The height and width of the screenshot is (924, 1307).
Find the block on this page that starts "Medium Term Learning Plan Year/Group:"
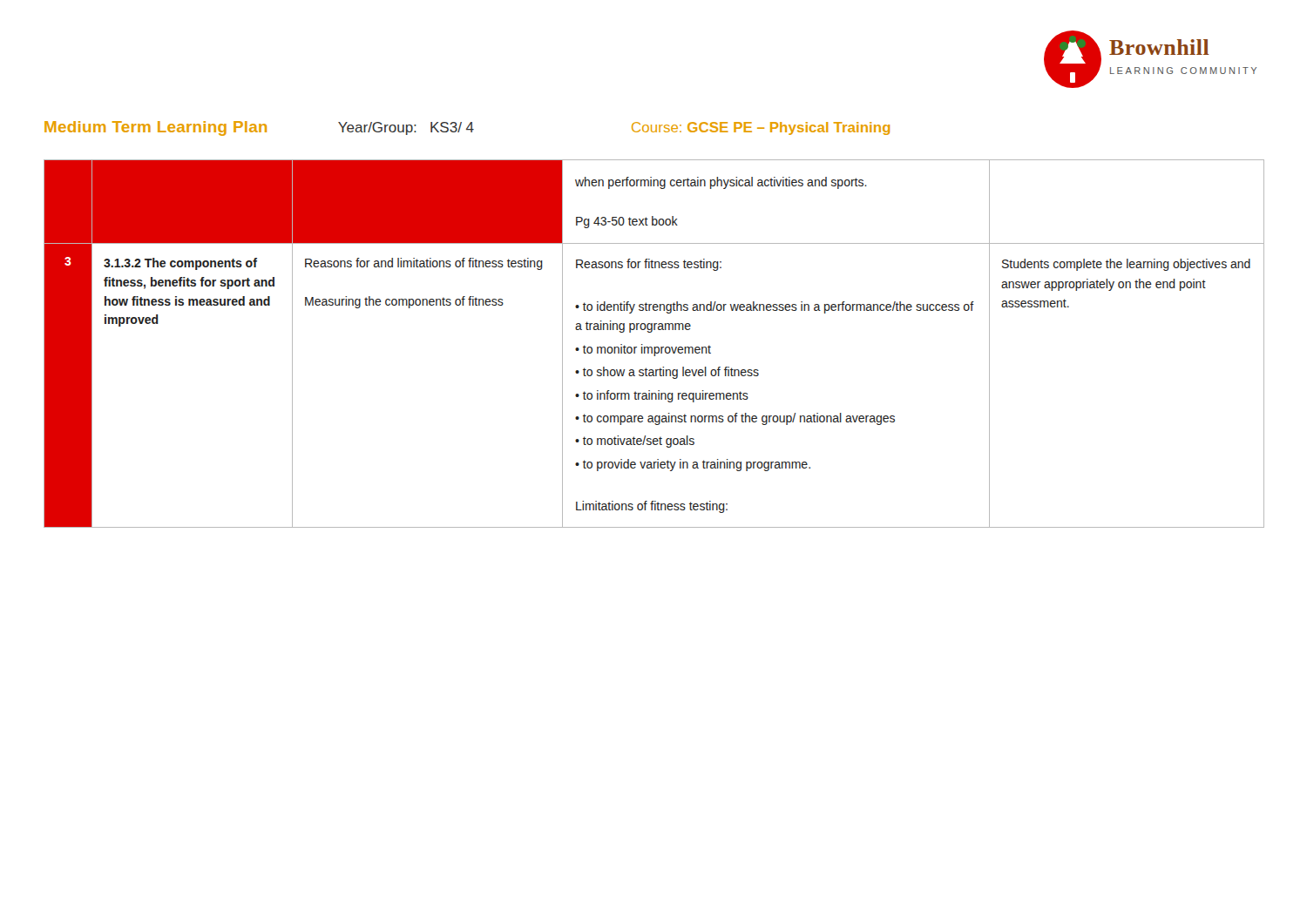point(467,127)
